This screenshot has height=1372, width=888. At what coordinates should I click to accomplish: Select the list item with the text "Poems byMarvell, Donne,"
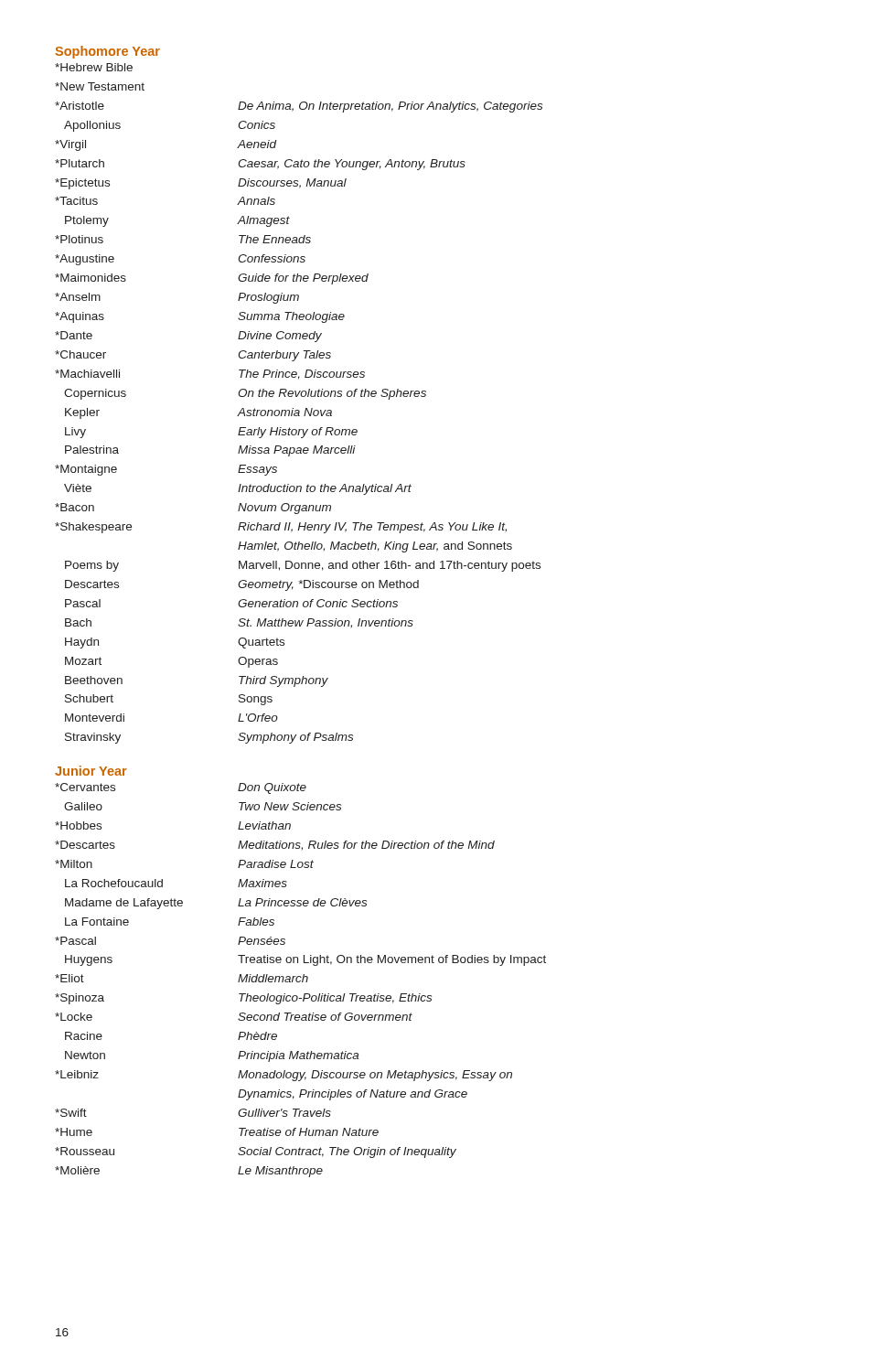pyautogui.click(x=444, y=566)
